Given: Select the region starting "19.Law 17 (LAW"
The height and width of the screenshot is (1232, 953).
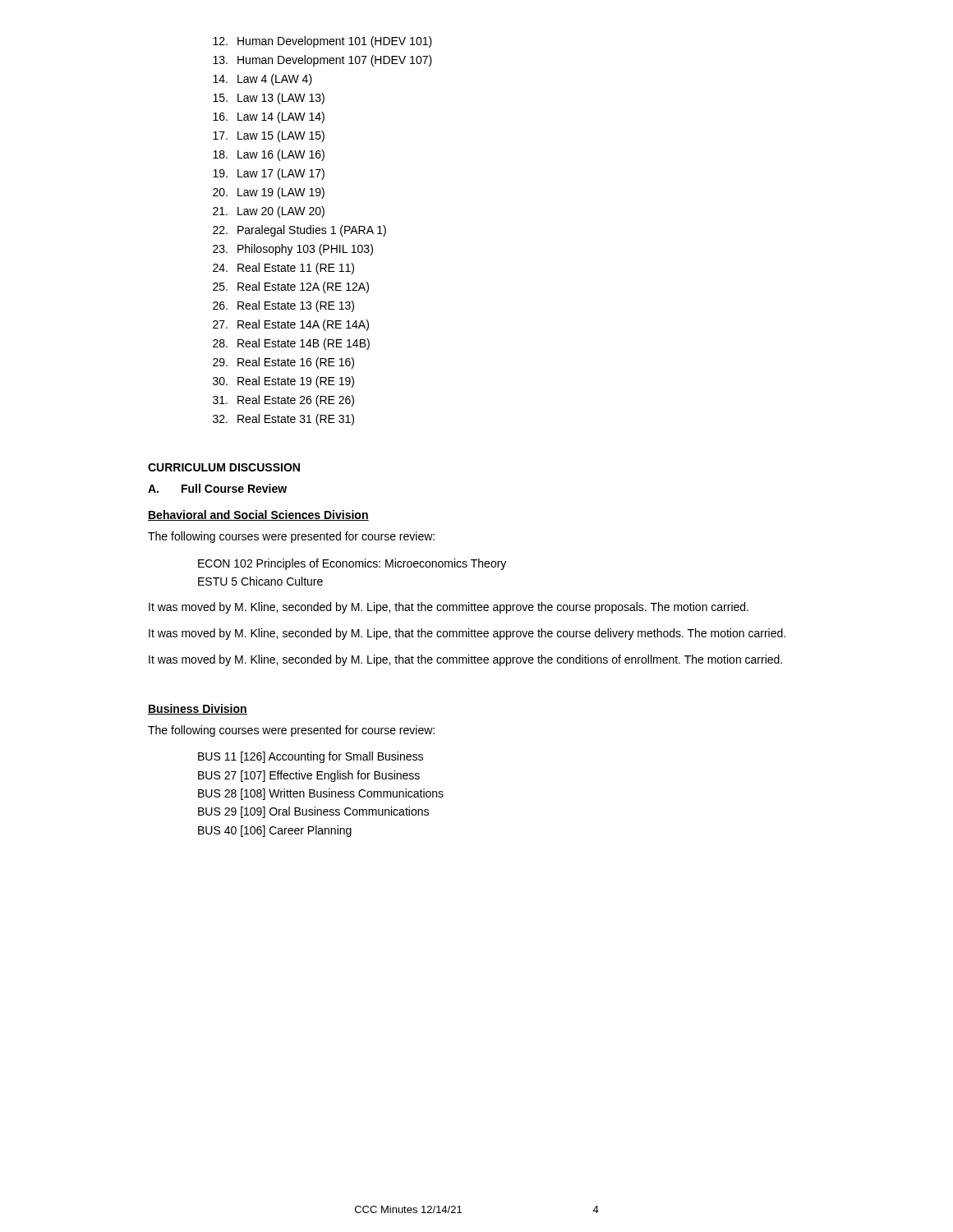Looking at the screenshot, I should [x=261, y=174].
